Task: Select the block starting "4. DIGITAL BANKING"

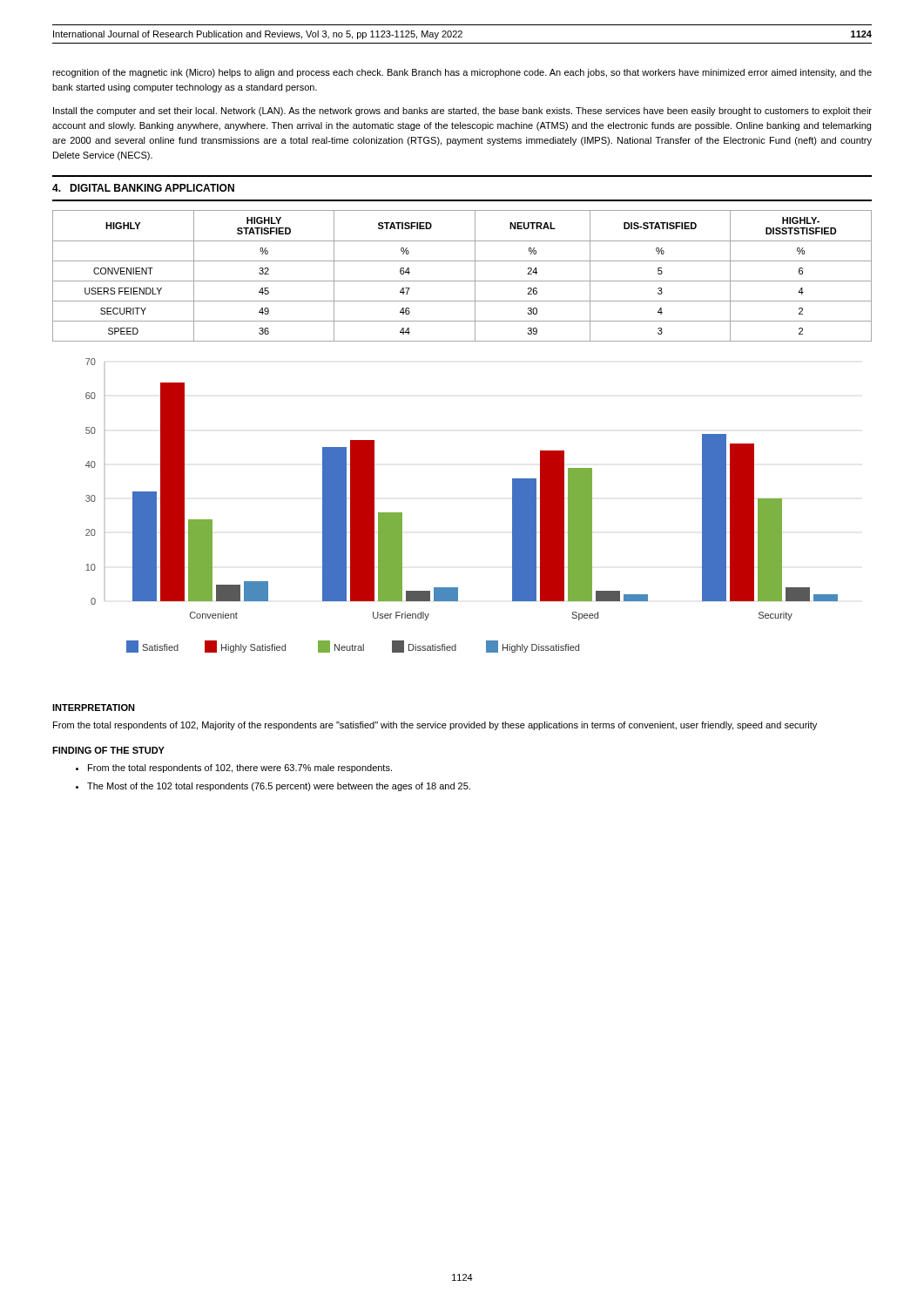Action: 144,188
